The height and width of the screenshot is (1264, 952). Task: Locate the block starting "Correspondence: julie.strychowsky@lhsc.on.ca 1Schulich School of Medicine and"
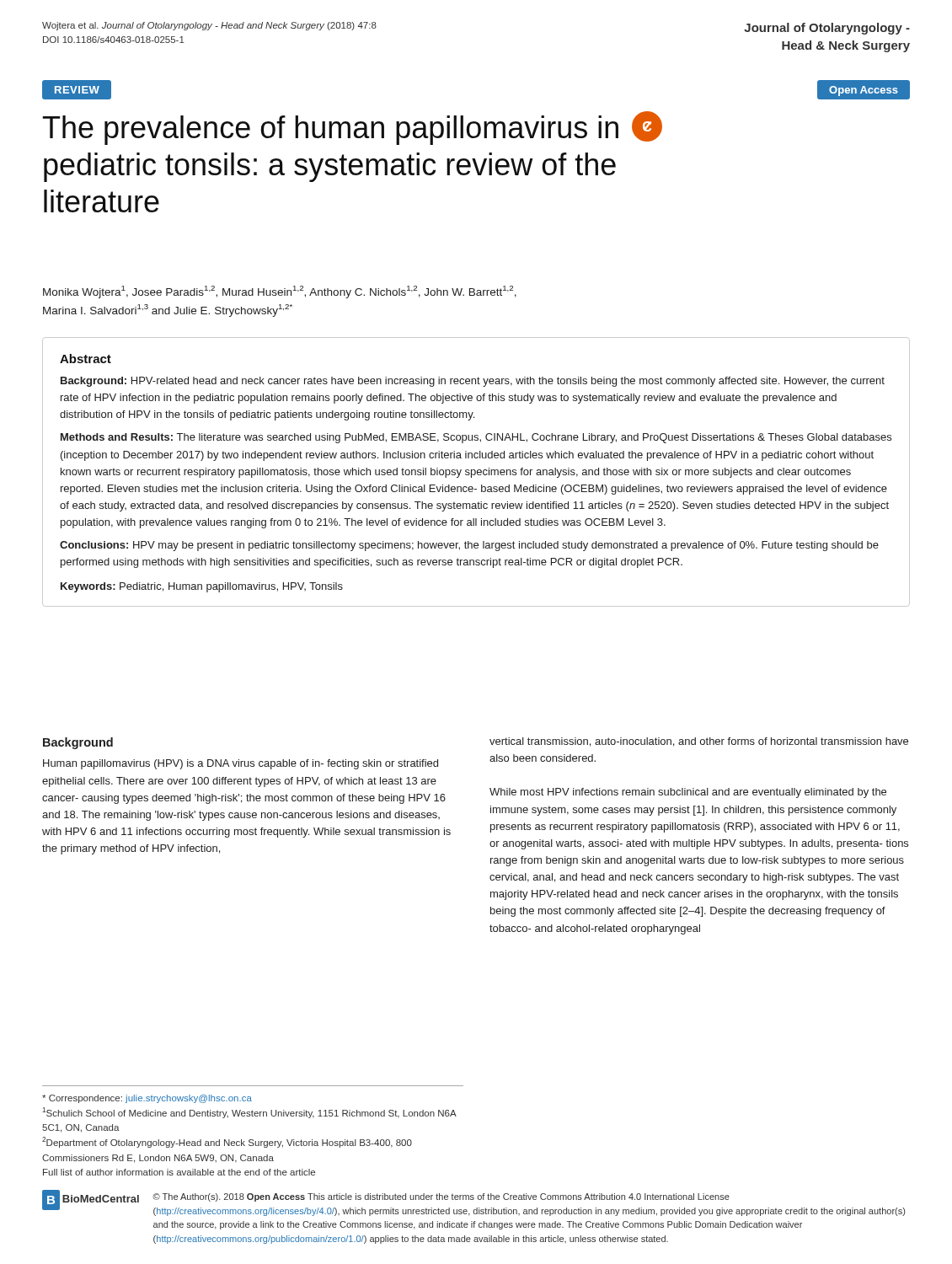pyautogui.click(x=249, y=1135)
